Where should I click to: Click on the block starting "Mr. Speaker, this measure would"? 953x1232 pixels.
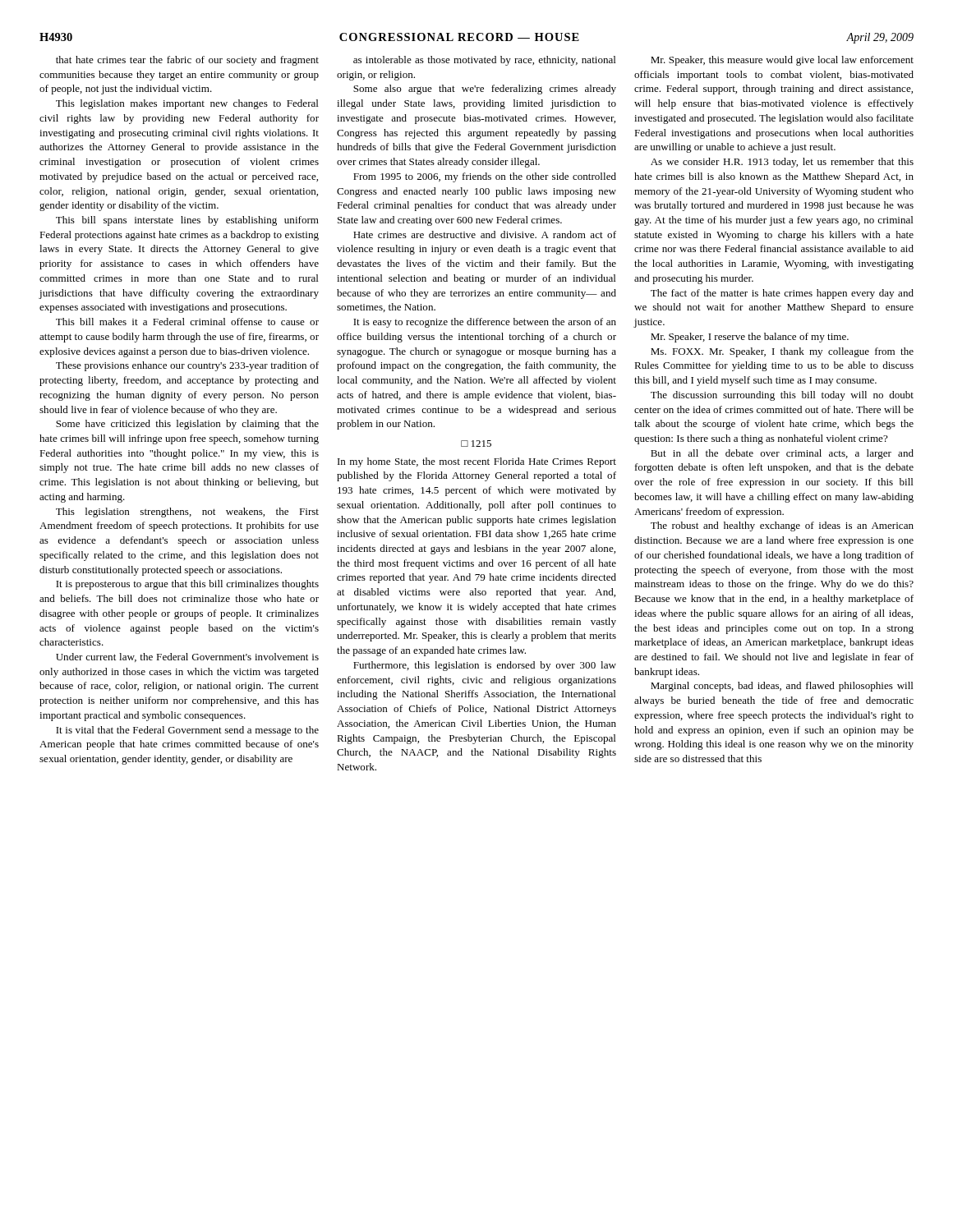(774, 409)
